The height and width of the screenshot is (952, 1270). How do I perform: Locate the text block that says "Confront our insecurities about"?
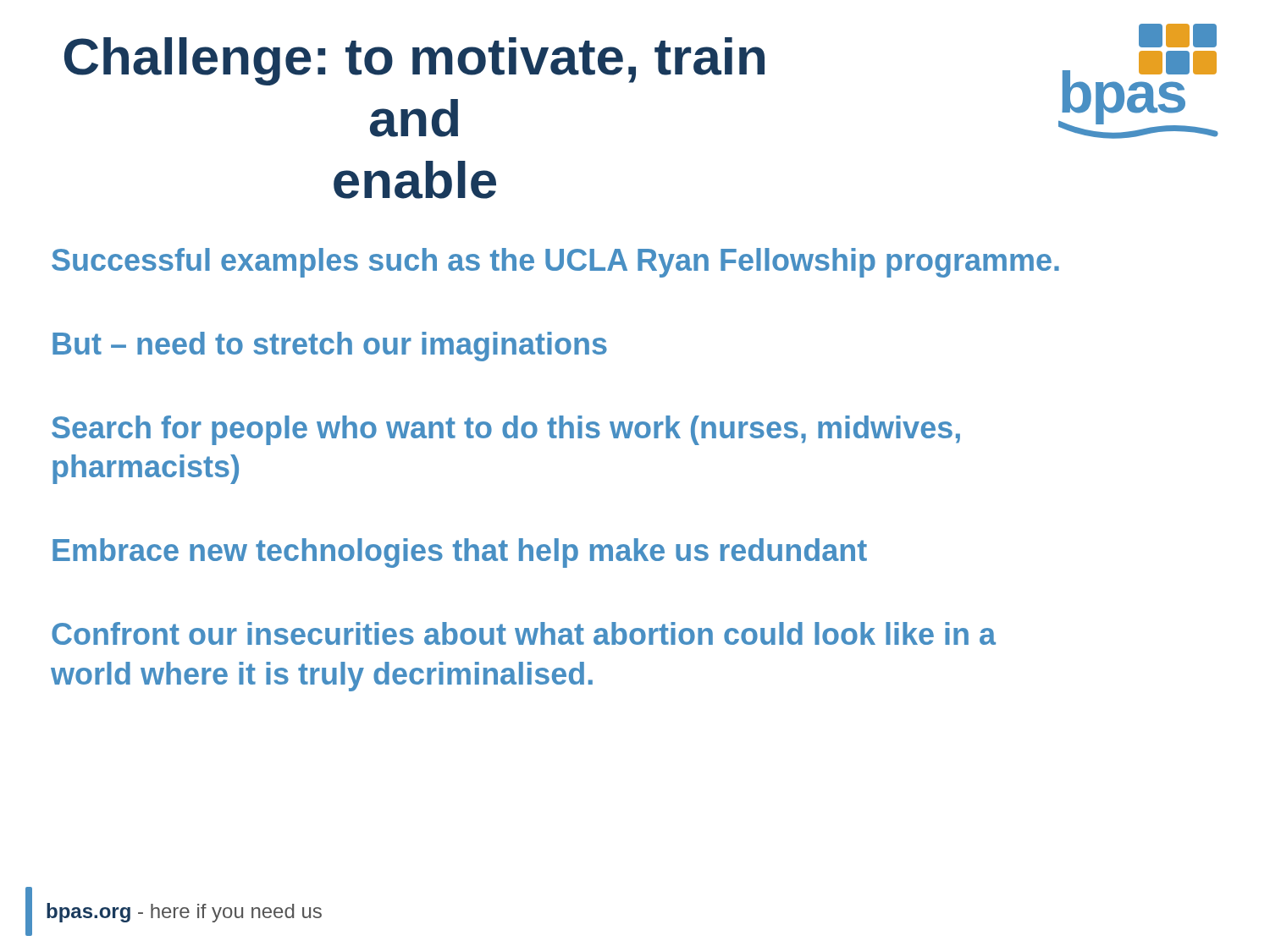pyautogui.click(x=523, y=654)
